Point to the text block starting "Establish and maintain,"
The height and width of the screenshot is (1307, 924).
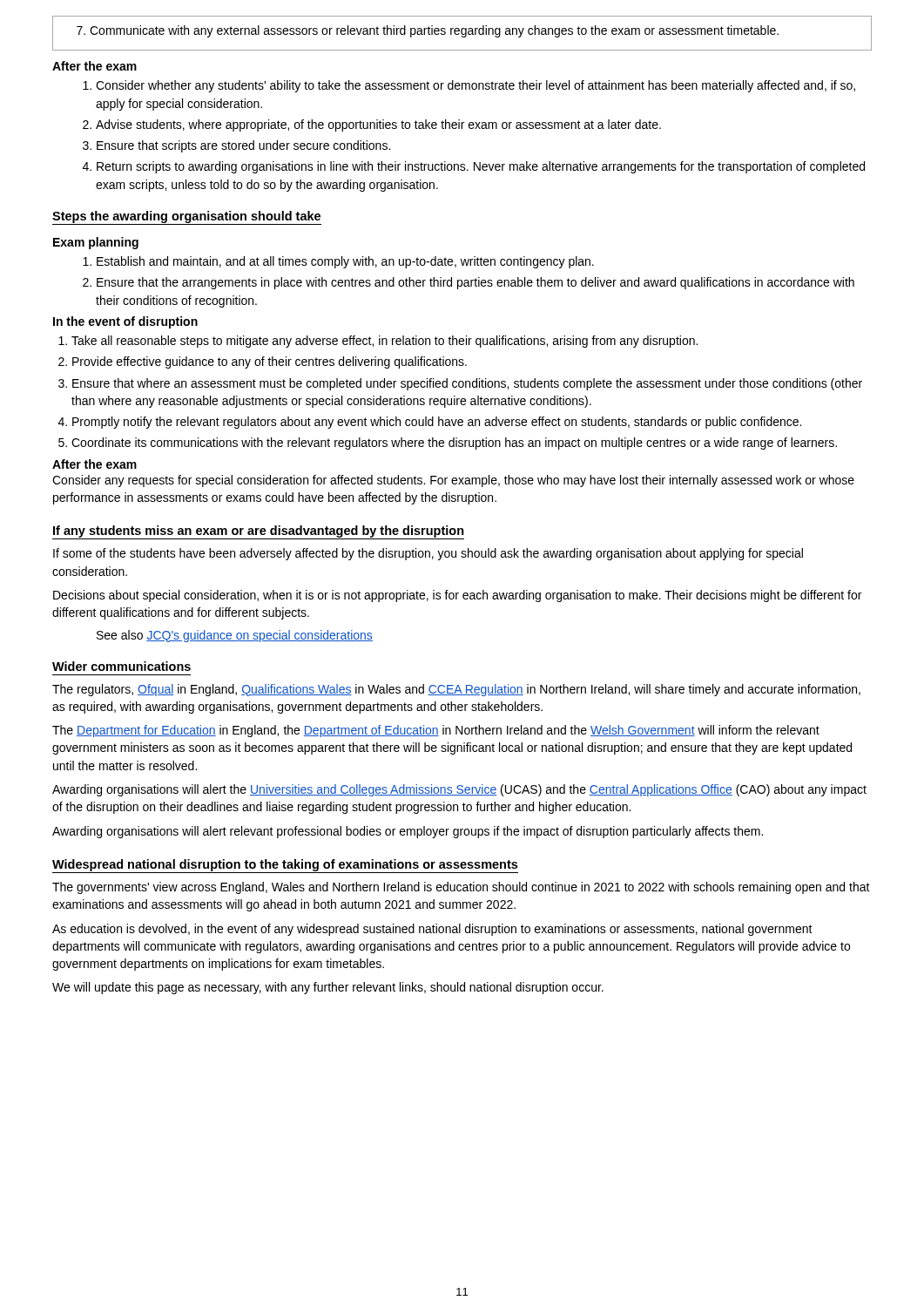pos(462,281)
